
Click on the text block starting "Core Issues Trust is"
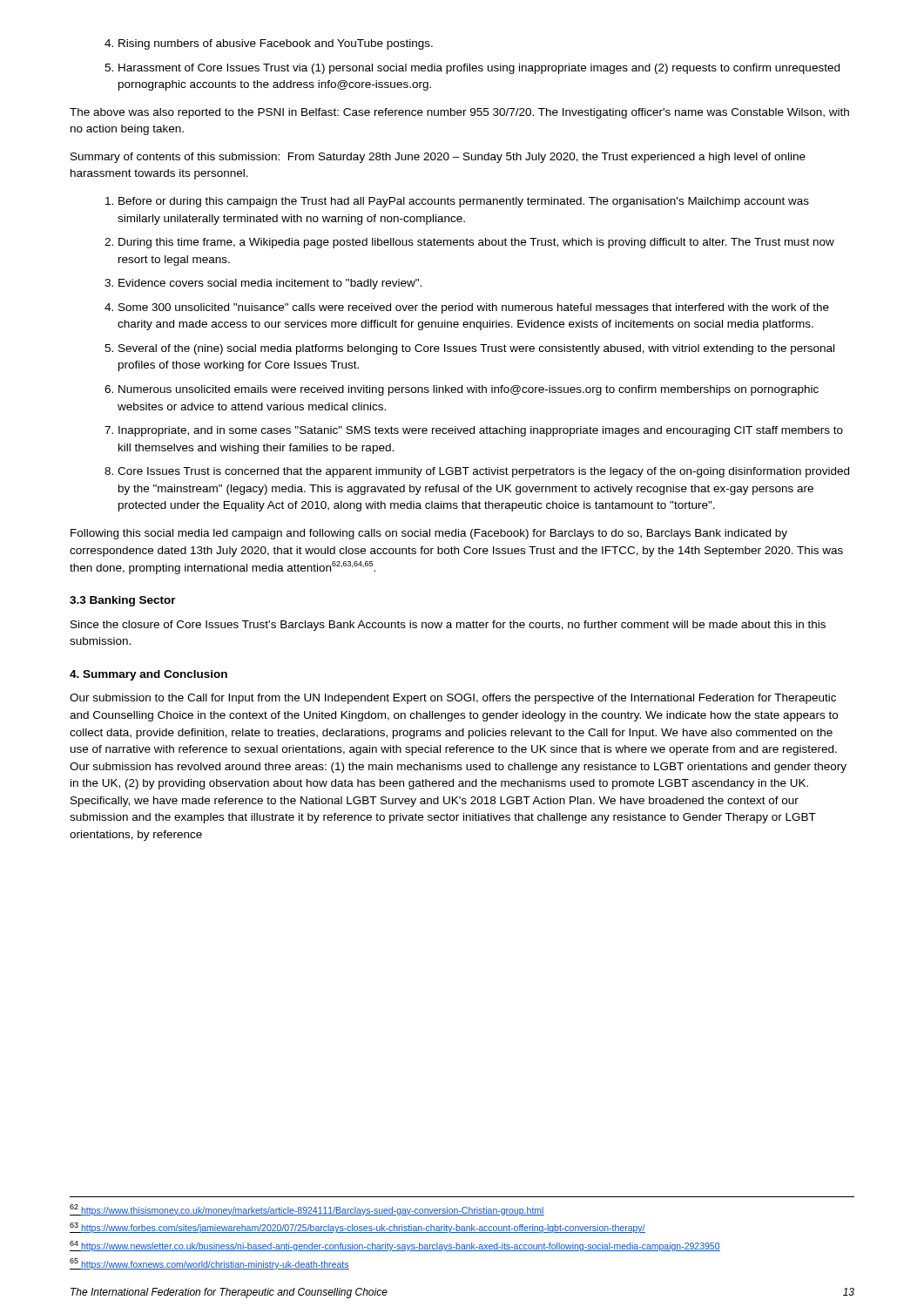pyautogui.click(x=486, y=488)
